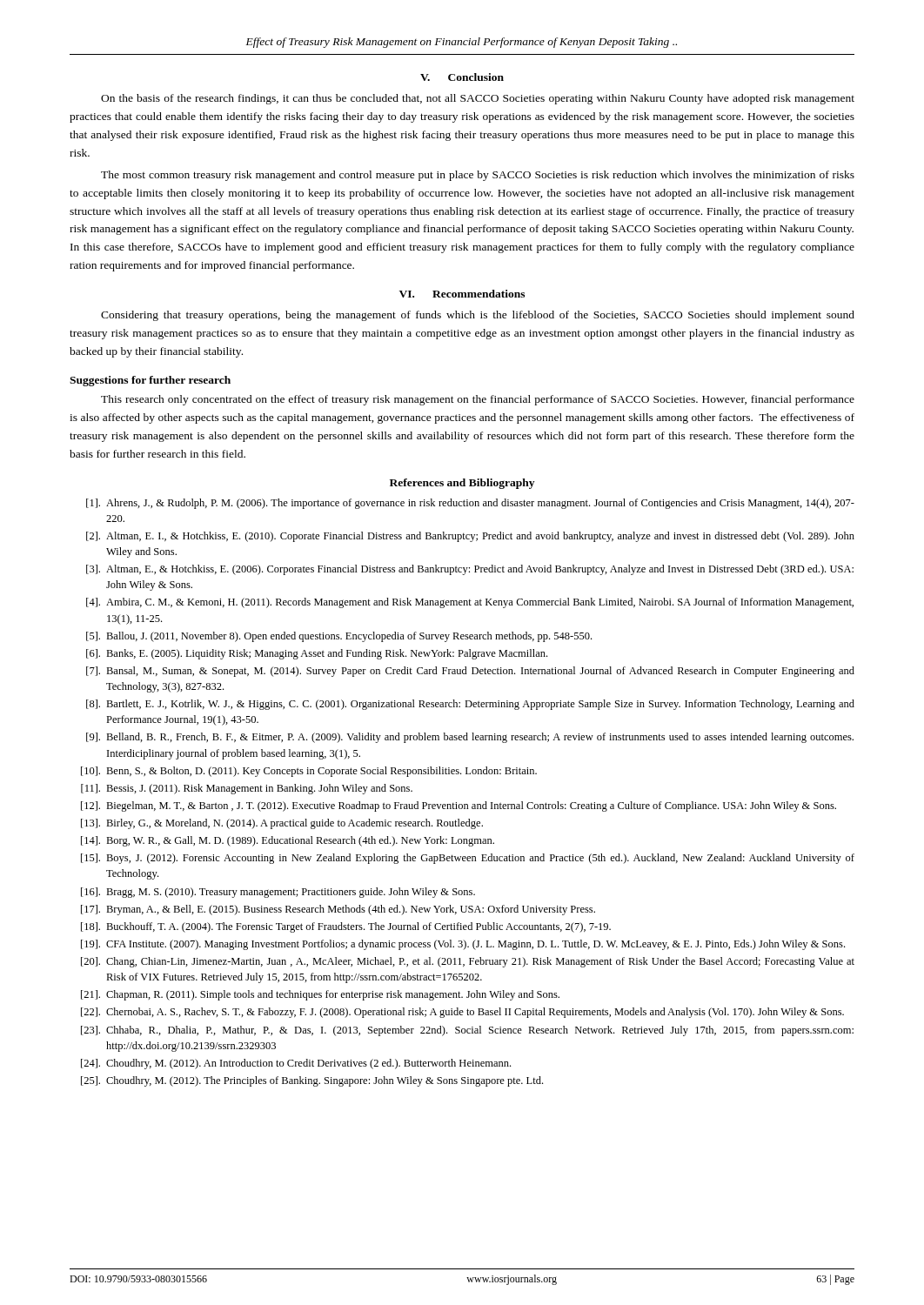Find the list item containing "[1]. Ahrens, J., & Rudolph, P. M. (2006)."

[462, 511]
